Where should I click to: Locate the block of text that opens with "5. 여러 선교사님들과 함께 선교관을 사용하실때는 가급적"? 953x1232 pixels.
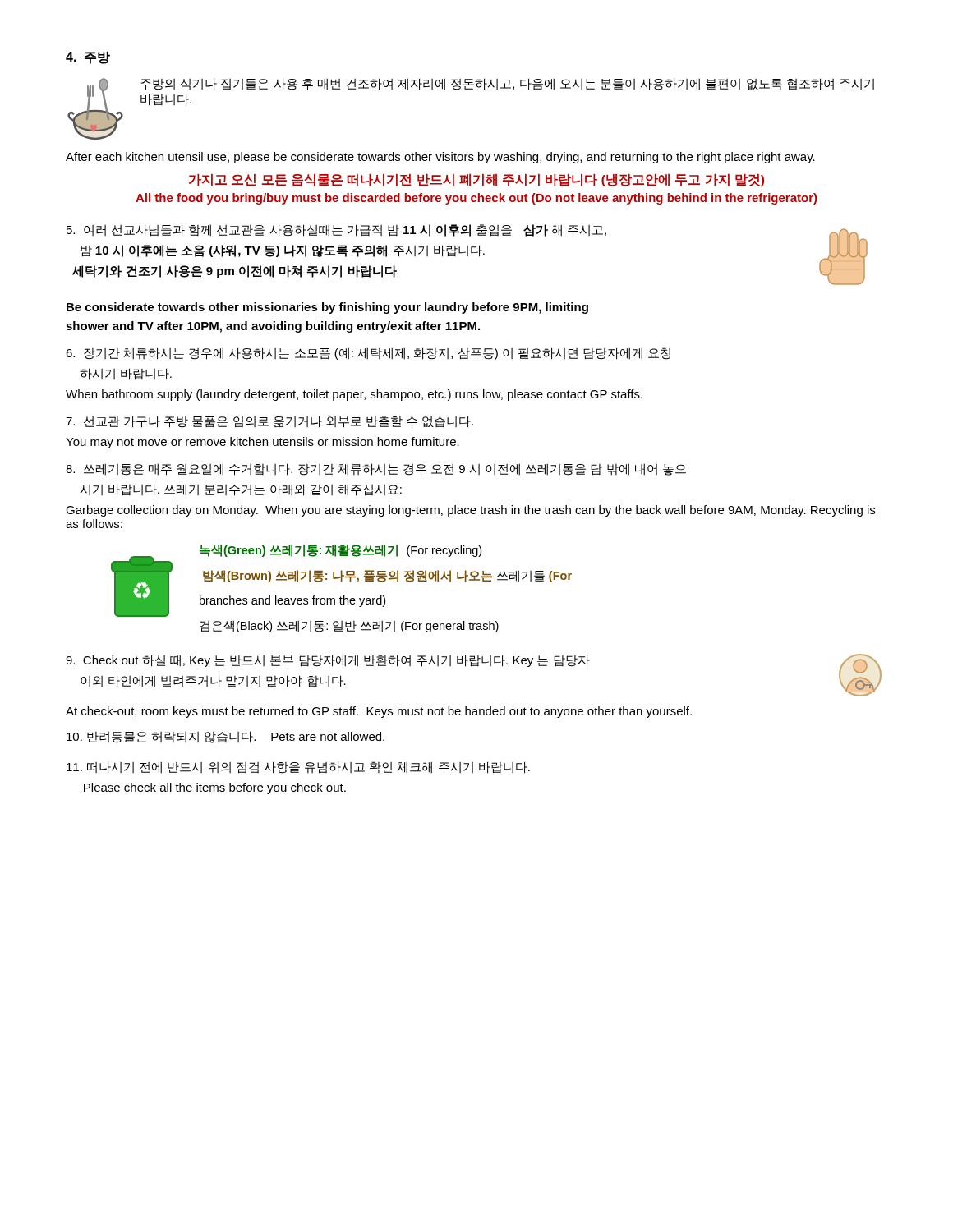pos(467,255)
